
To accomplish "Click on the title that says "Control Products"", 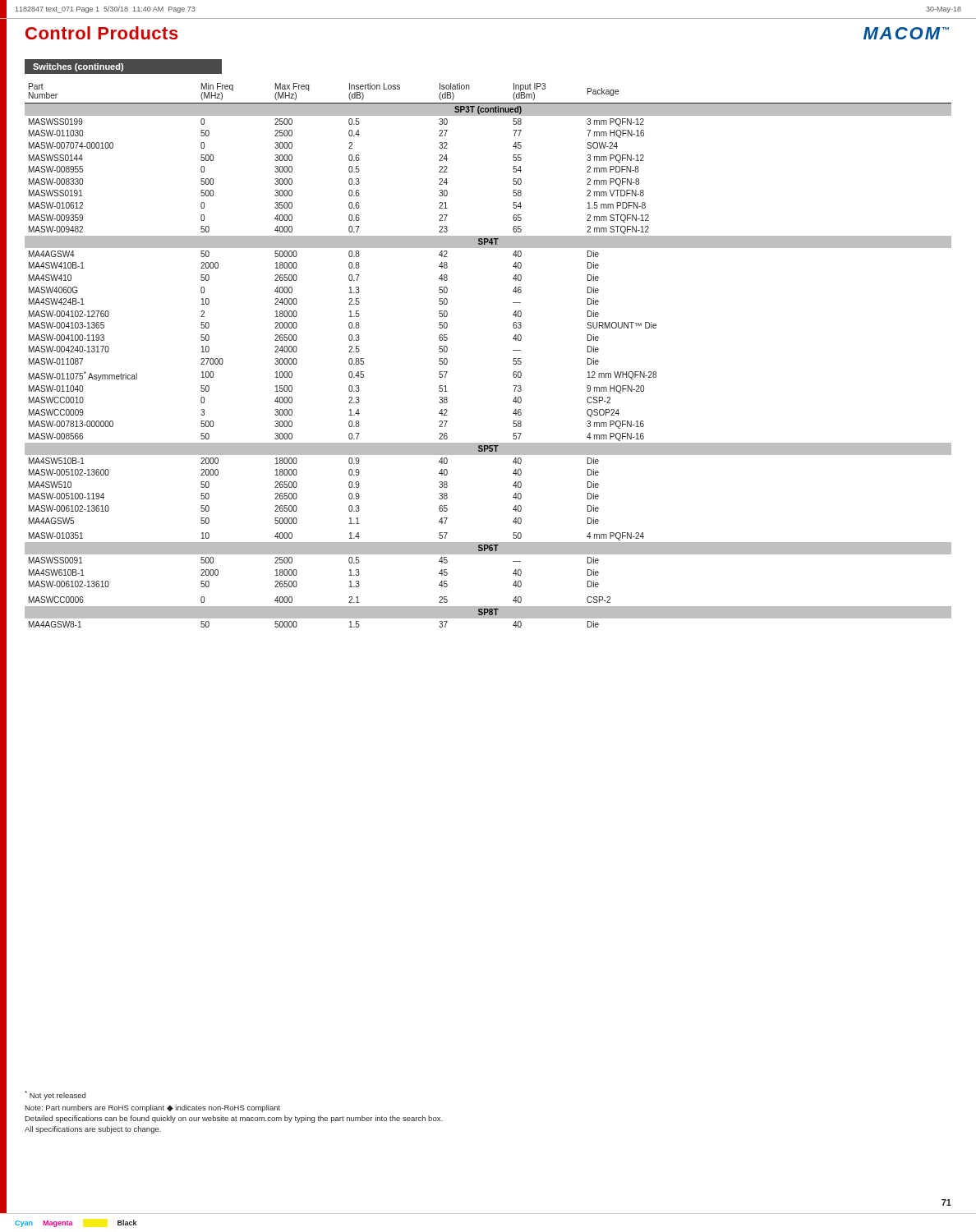I will click(102, 34).
